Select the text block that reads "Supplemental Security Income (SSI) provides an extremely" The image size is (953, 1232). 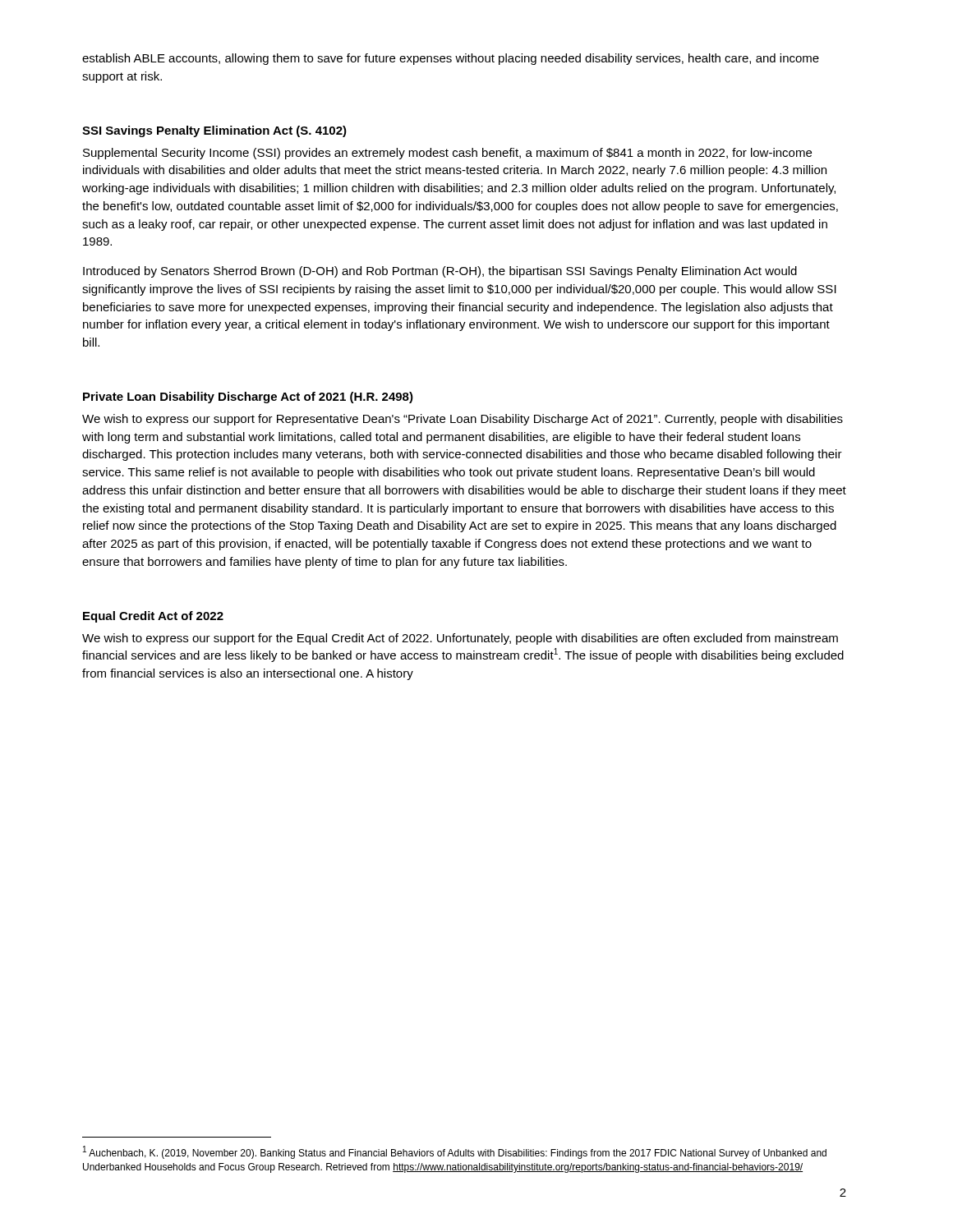pos(460,197)
